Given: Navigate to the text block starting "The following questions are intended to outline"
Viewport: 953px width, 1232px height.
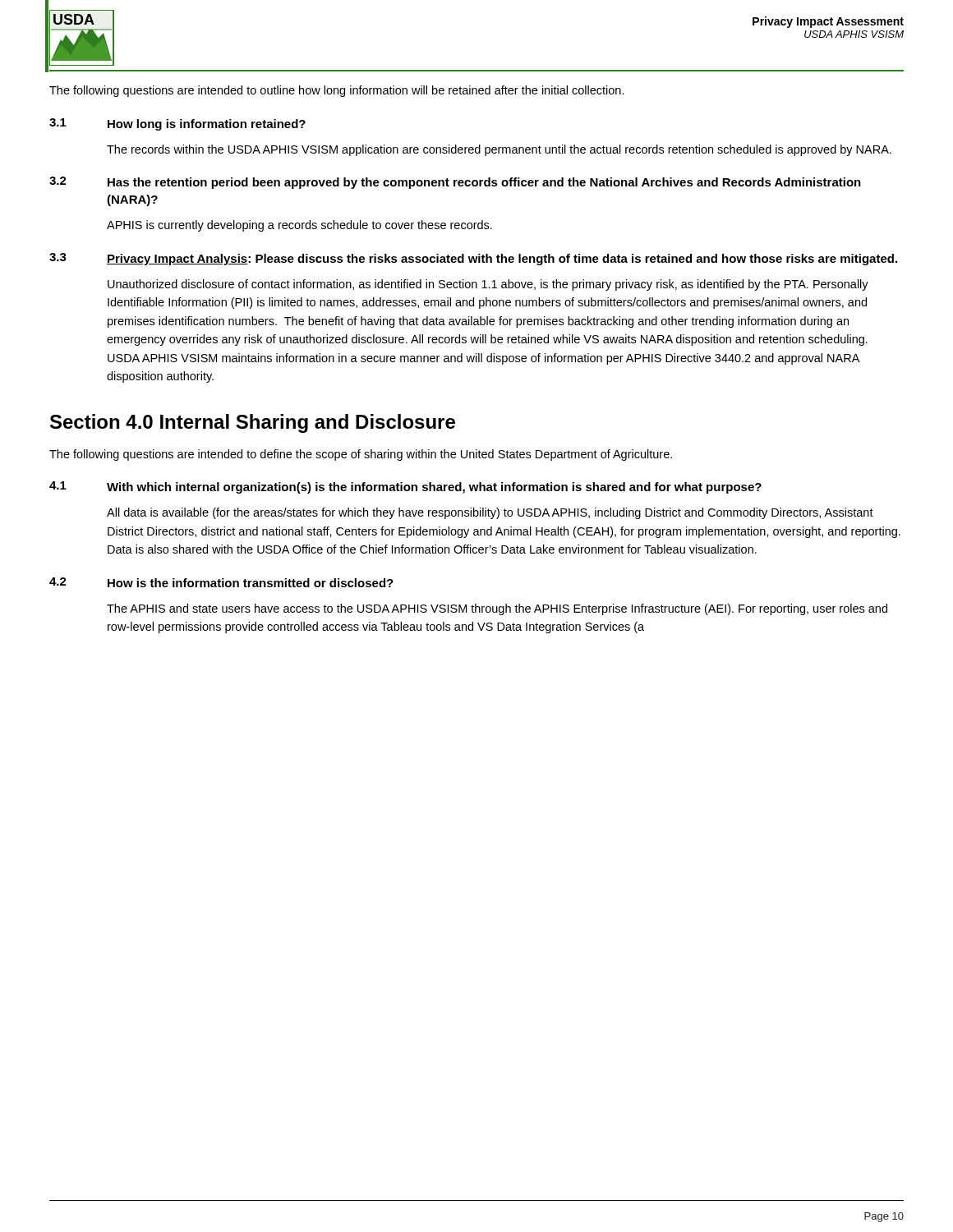Looking at the screenshot, I should click(337, 90).
